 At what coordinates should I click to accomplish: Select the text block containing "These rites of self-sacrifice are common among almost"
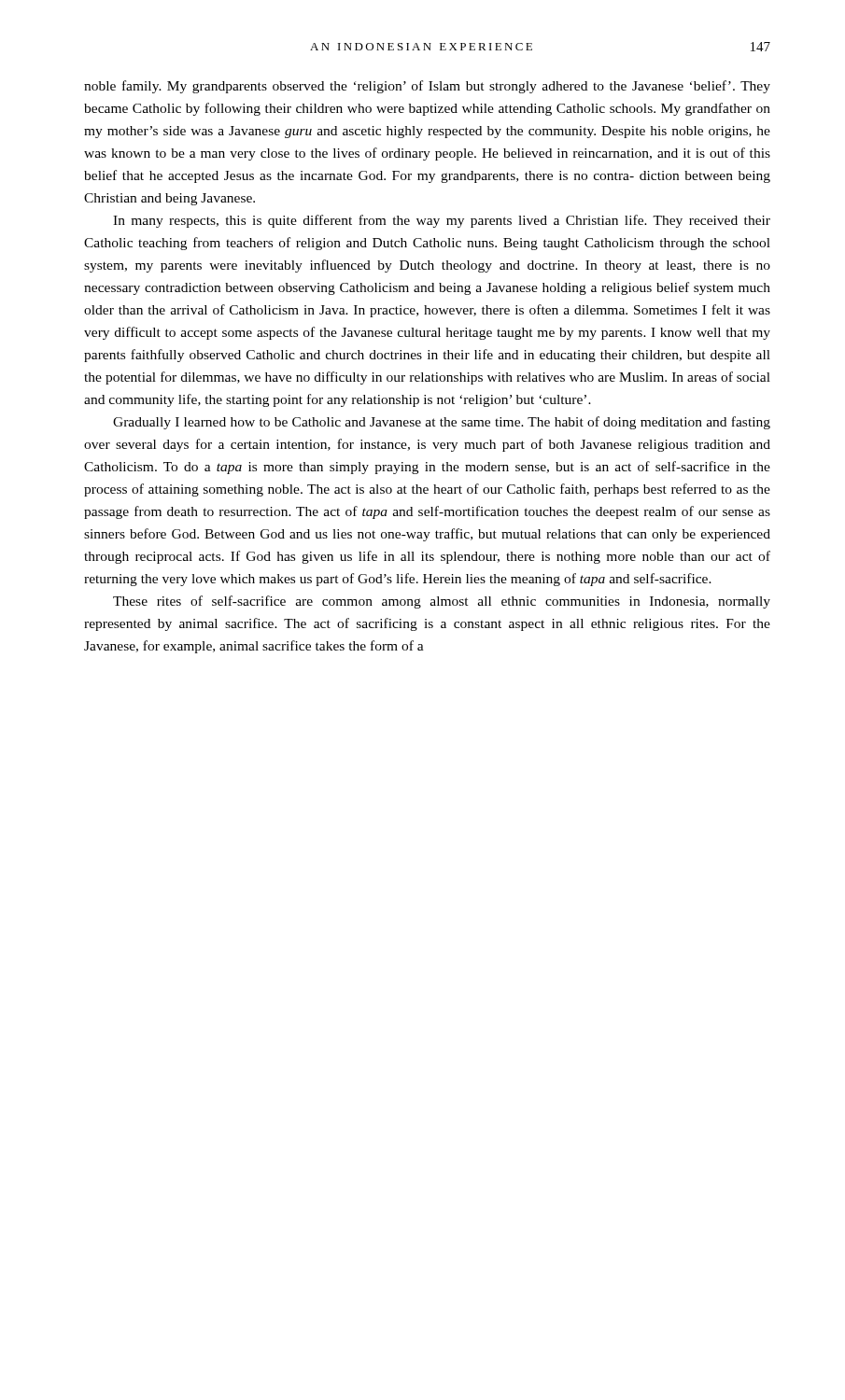[x=427, y=624]
